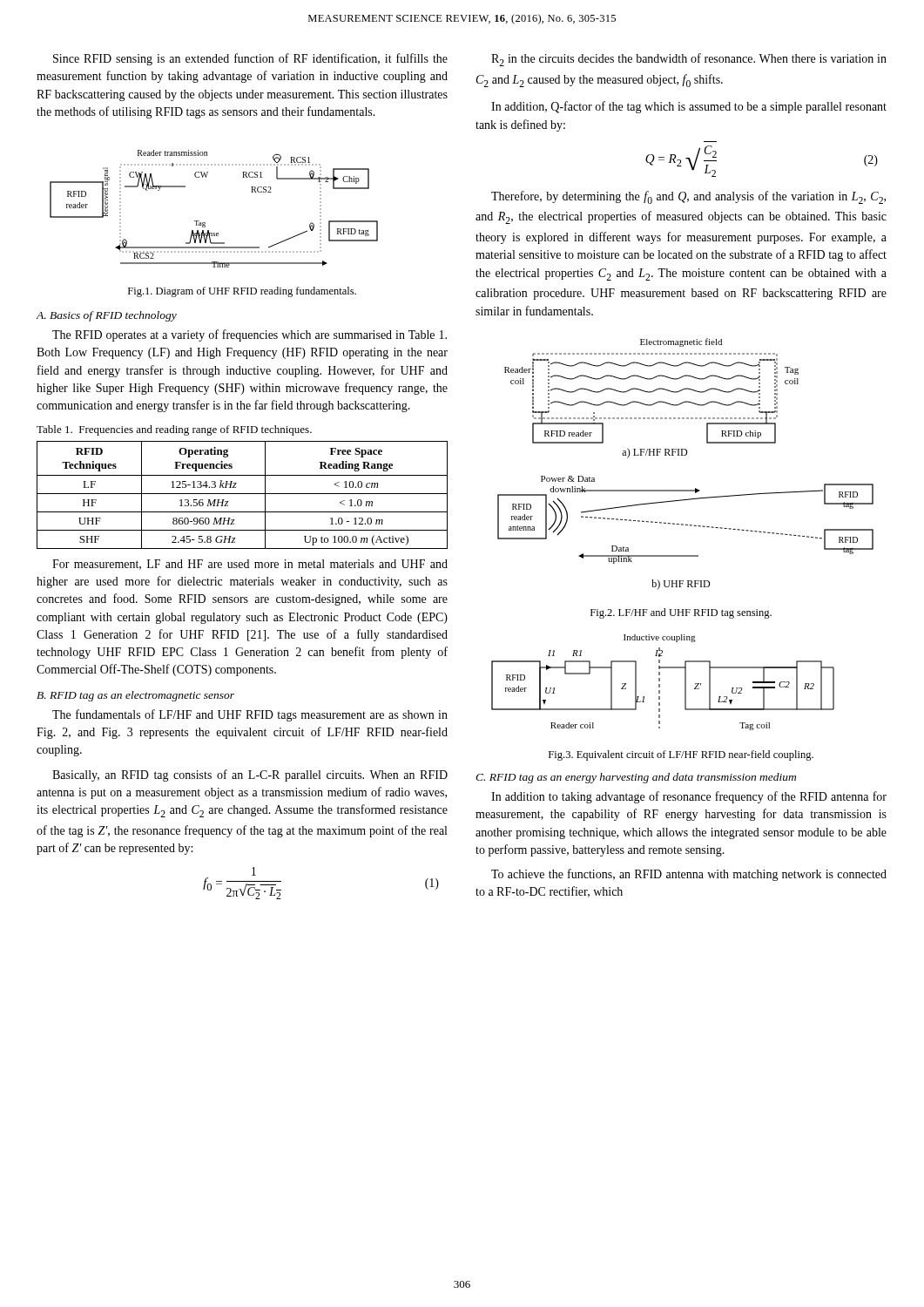
Task: Click the passage that begins "R2 in the circuits"
Action: (x=681, y=71)
